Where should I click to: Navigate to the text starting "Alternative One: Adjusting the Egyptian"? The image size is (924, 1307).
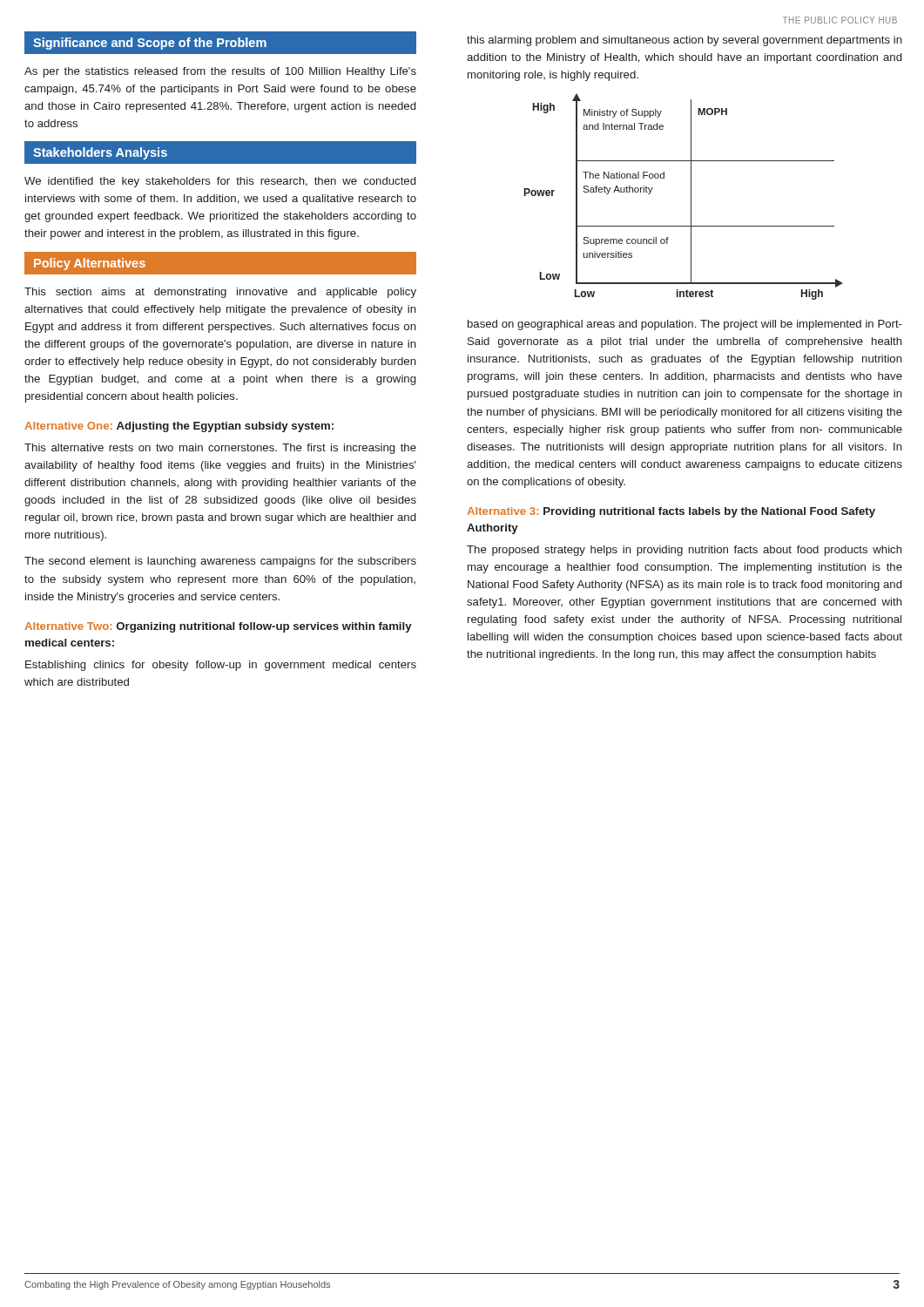point(179,426)
